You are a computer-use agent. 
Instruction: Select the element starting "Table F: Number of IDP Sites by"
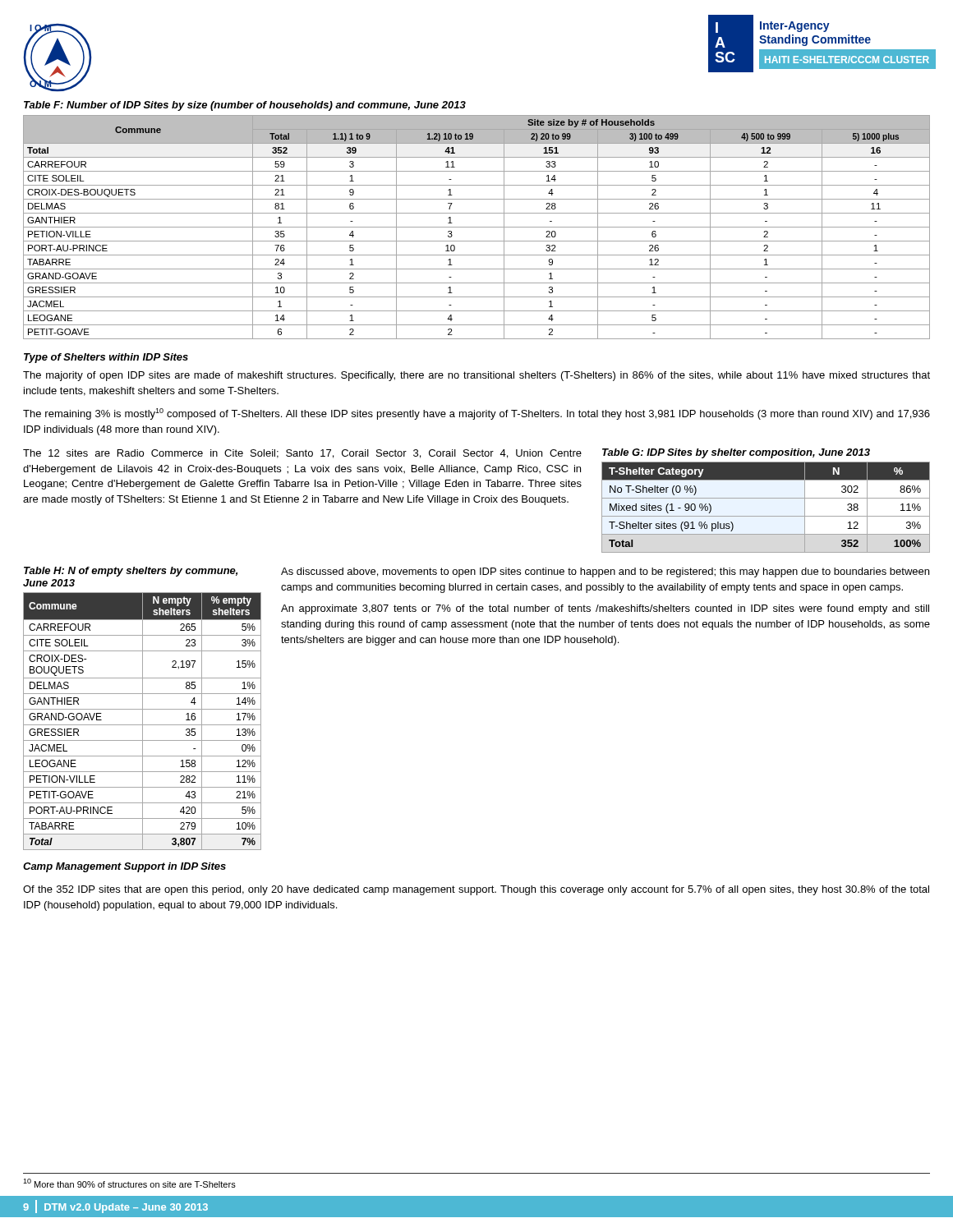[244, 105]
